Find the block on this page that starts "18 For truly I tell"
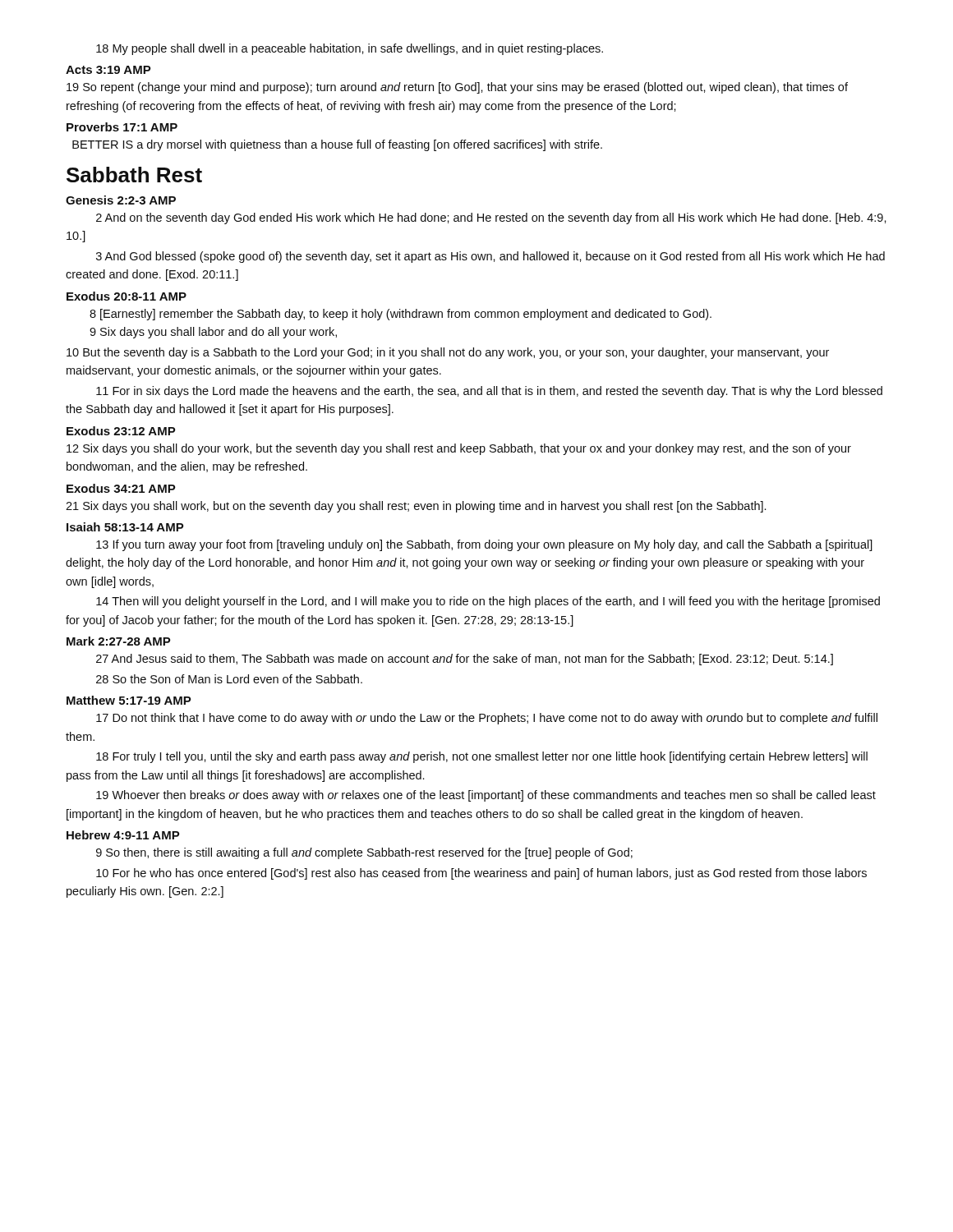953x1232 pixels. click(x=467, y=766)
